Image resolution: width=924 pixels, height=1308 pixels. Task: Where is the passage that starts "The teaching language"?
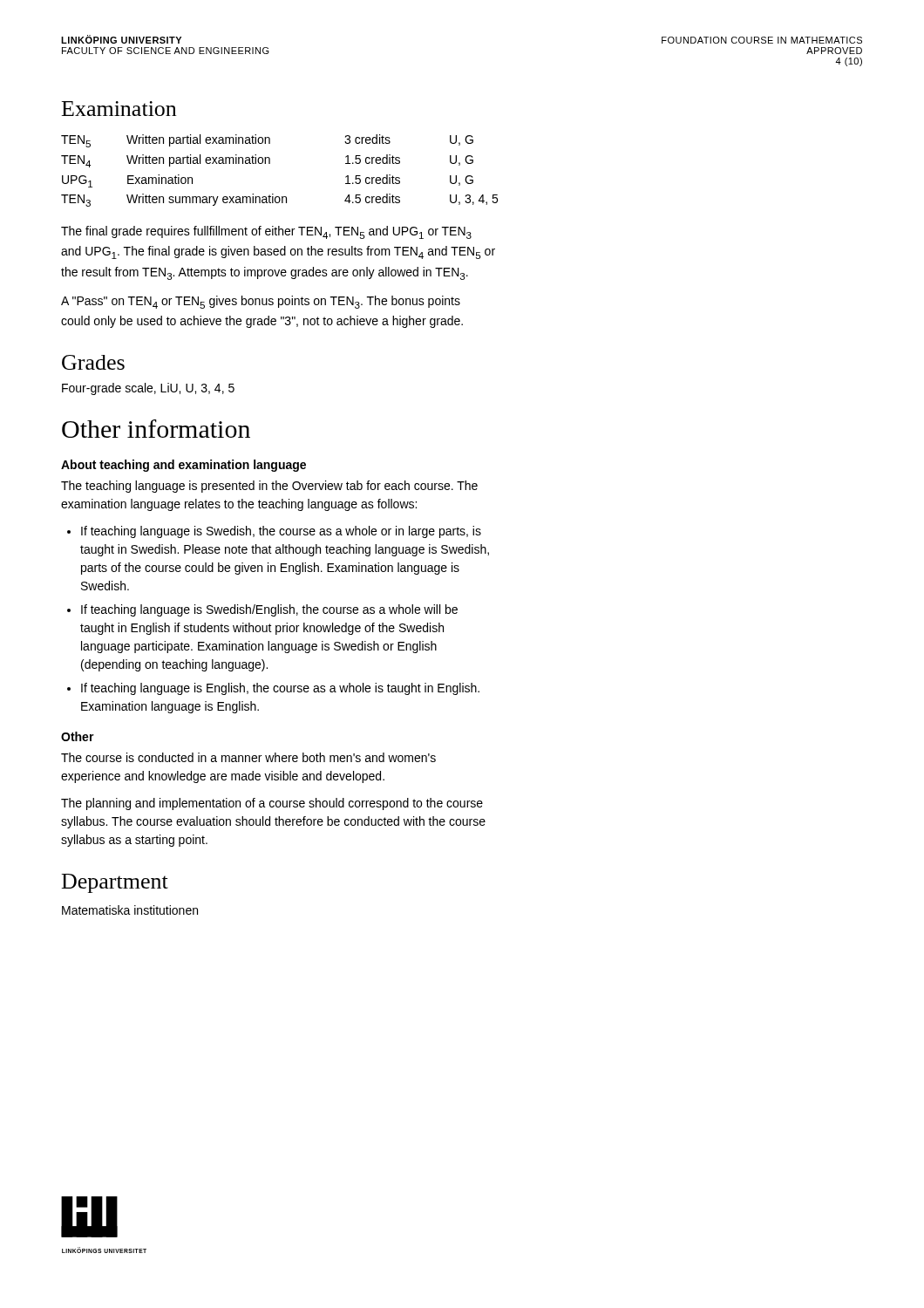(x=462, y=496)
